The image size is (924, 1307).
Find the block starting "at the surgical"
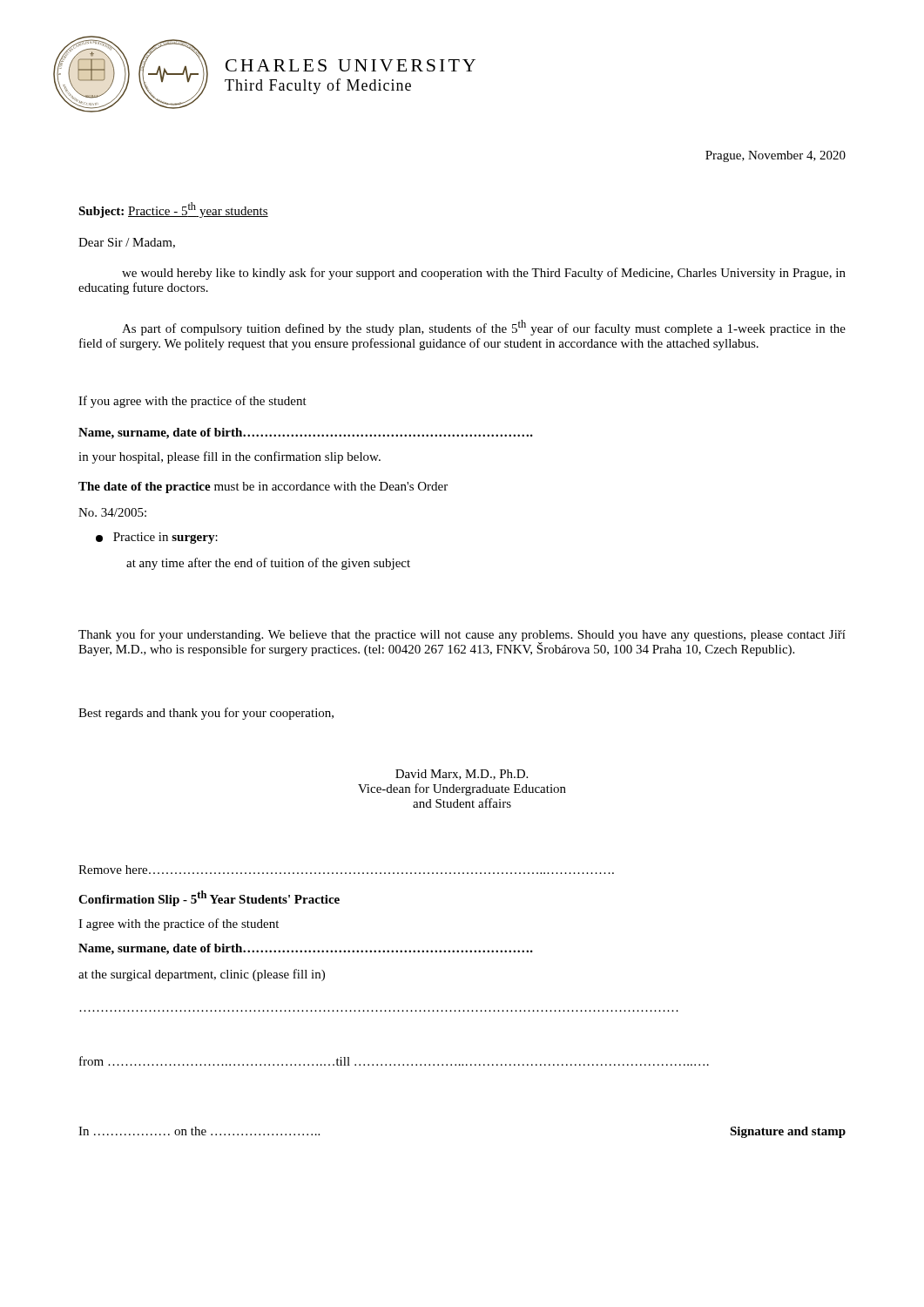202,974
